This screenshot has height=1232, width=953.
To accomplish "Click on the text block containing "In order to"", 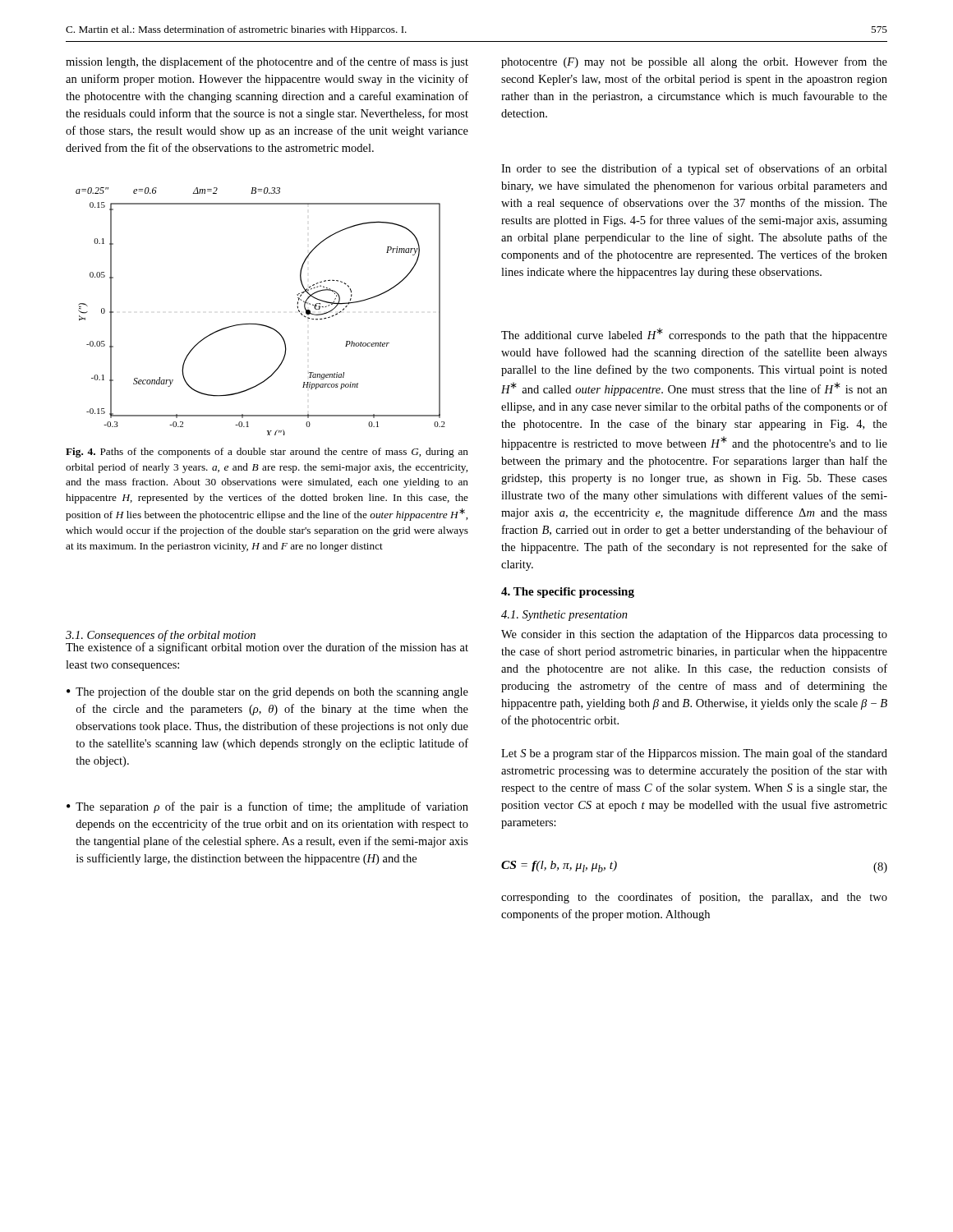I will pyautogui.click(x=694, y=221).
